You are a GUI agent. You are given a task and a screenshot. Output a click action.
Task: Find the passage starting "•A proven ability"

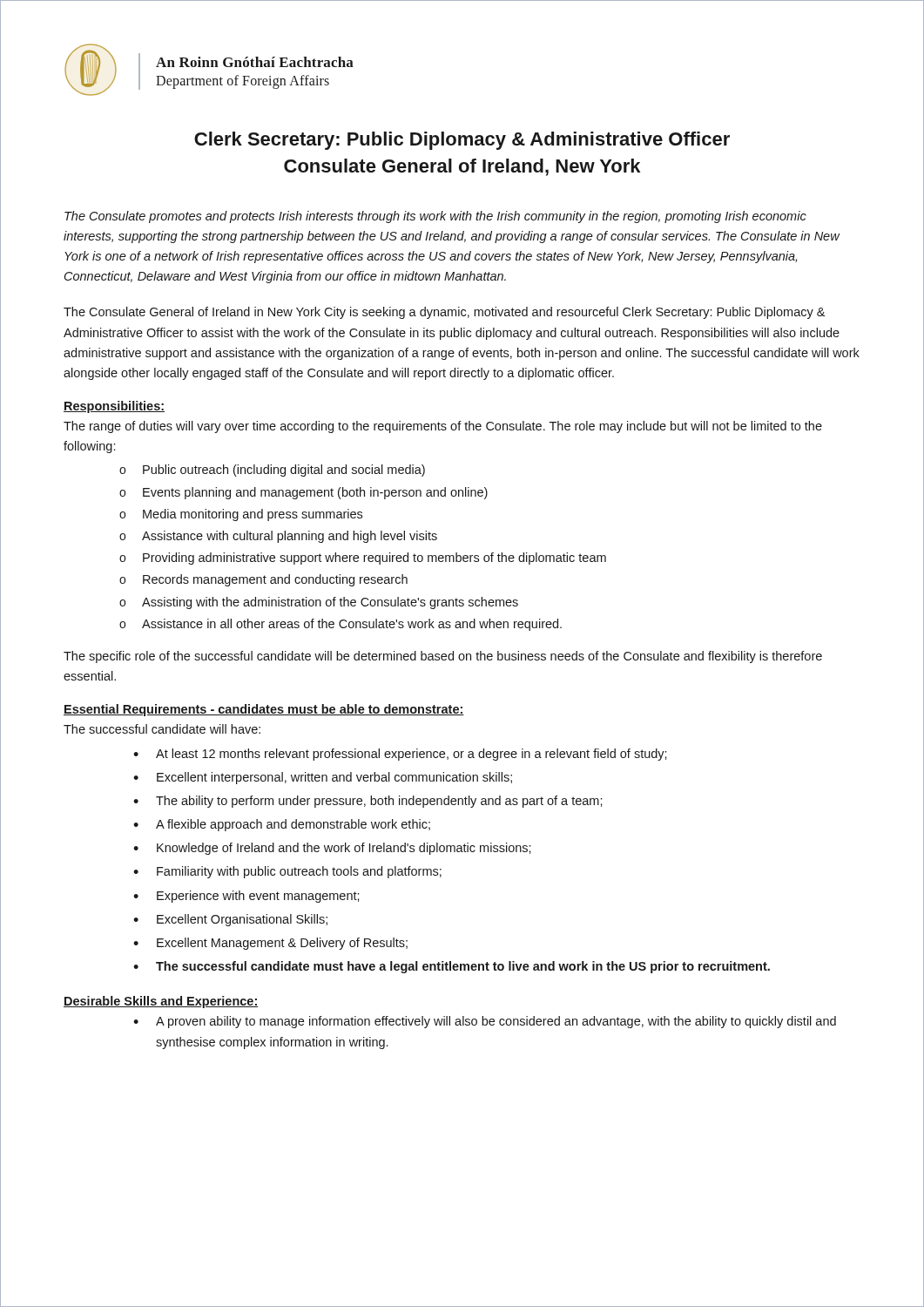pyautogui.click(x=497, y=1032)
